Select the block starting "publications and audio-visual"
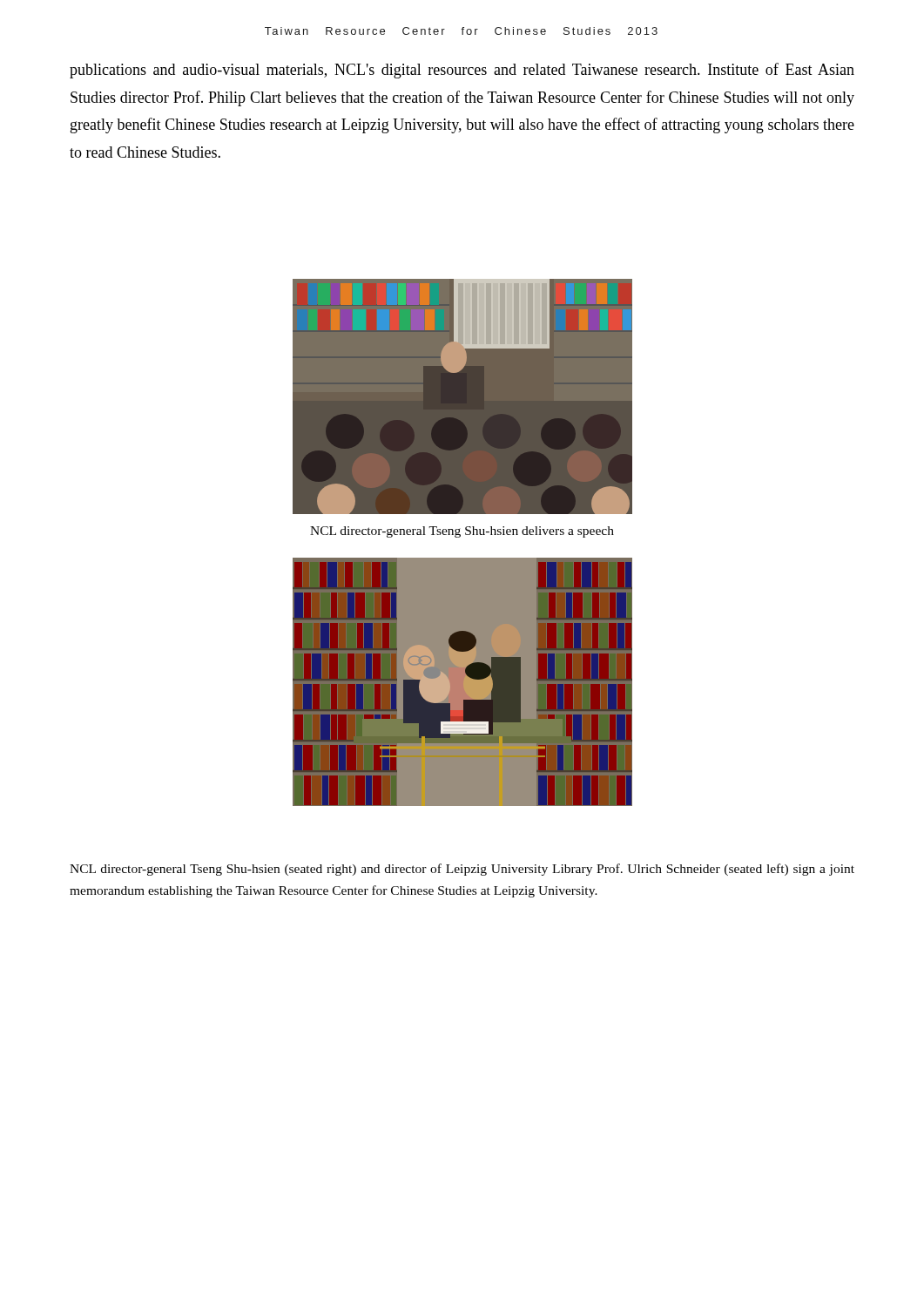924x1307 pixels. (x=462, y=111)
